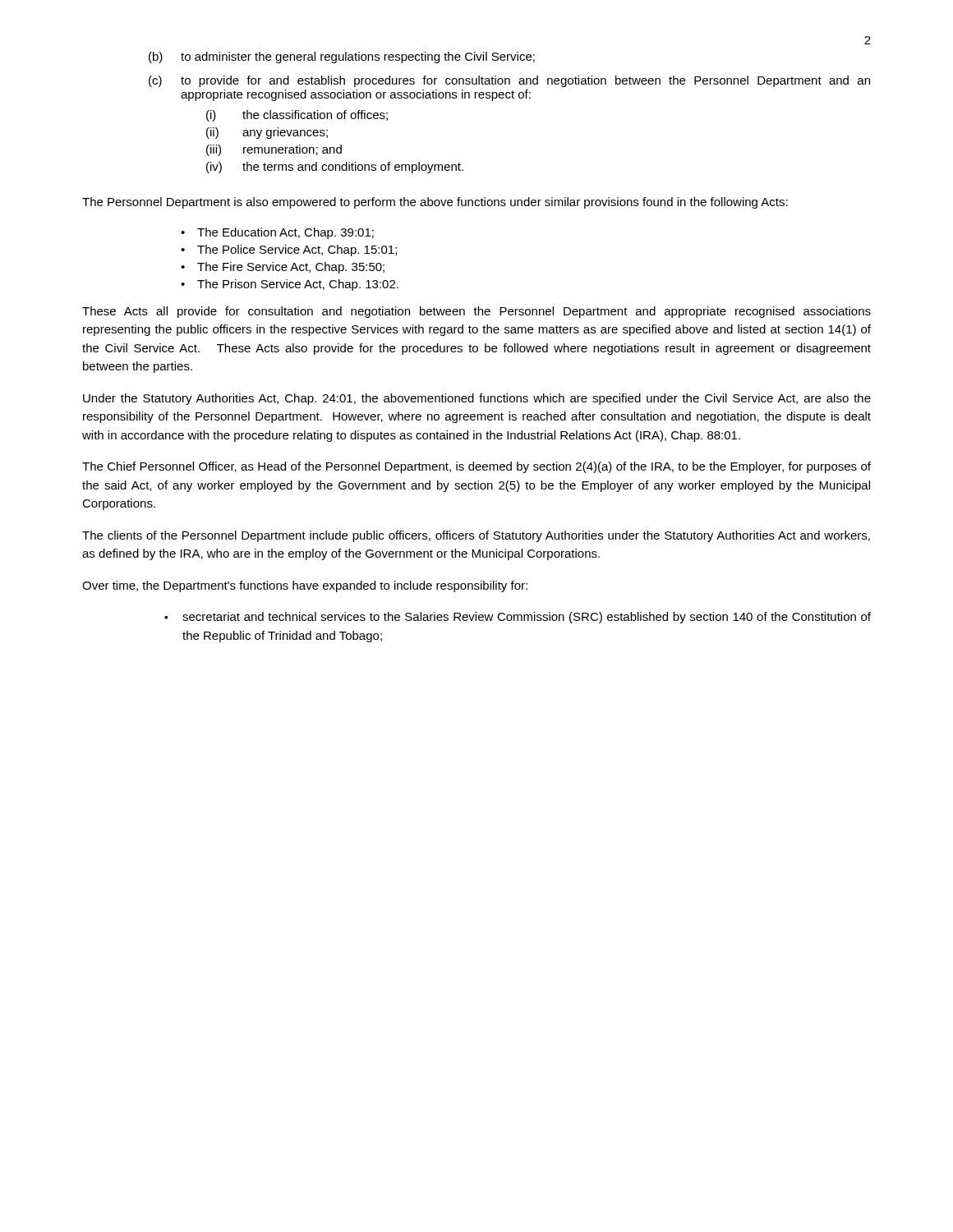Screen dimensions: 1232x953
Task: Find the text block with the text "The clients of the Personnel"
Action: (x=476, y=544)
